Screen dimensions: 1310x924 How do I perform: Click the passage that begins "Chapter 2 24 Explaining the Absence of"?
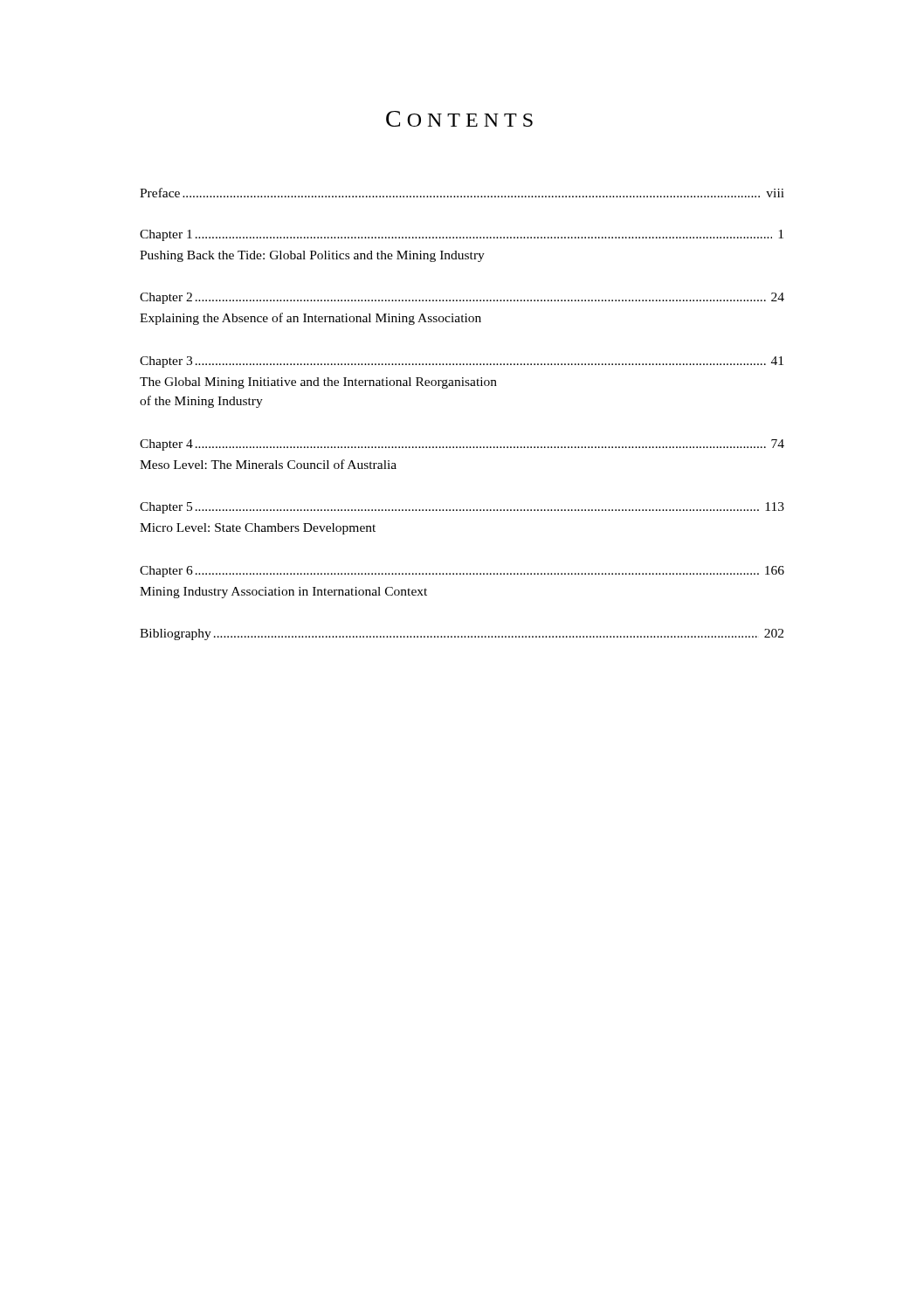pyautogui.click(x=462, y=309)
